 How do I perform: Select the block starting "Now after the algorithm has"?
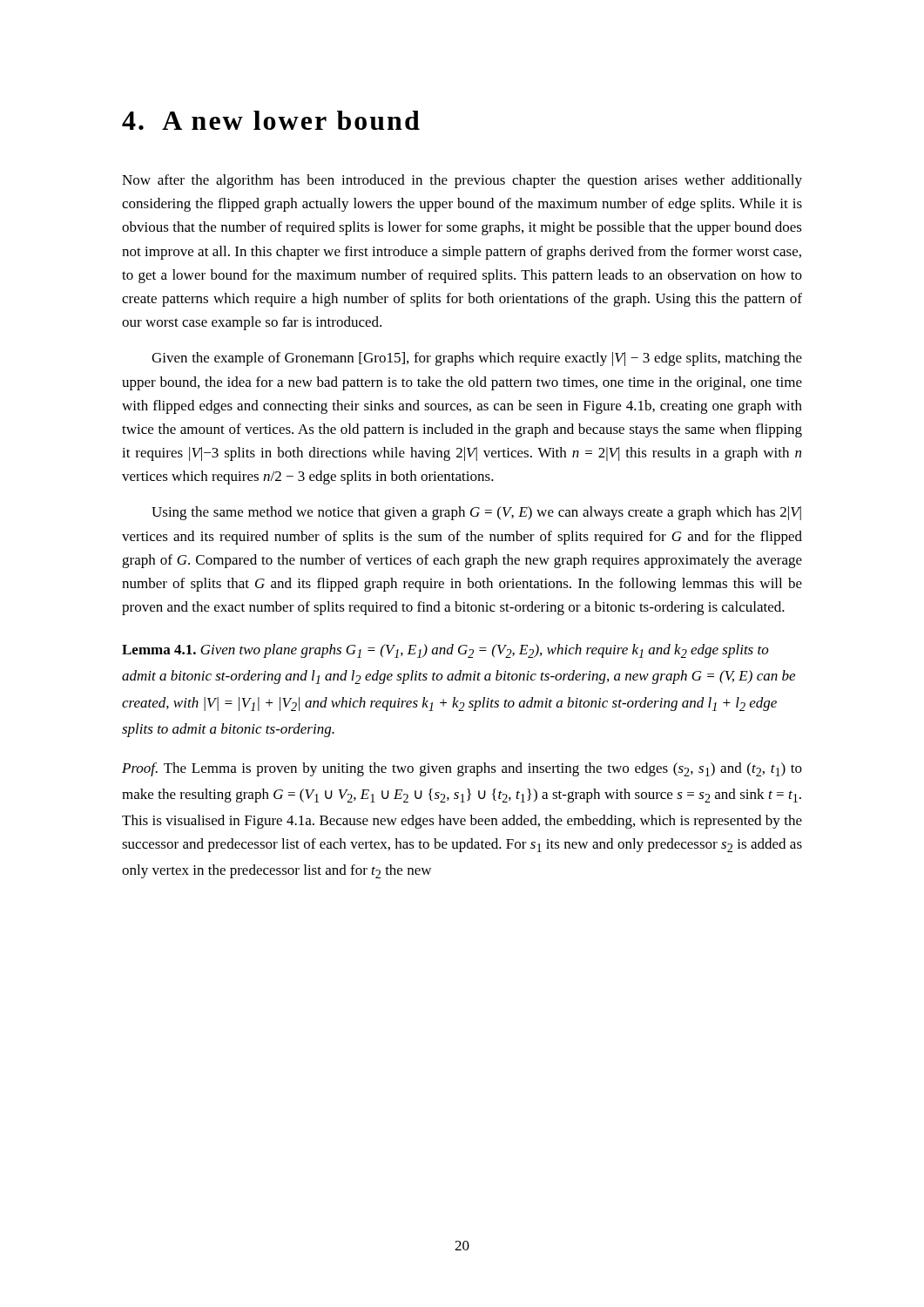[462, 251]
